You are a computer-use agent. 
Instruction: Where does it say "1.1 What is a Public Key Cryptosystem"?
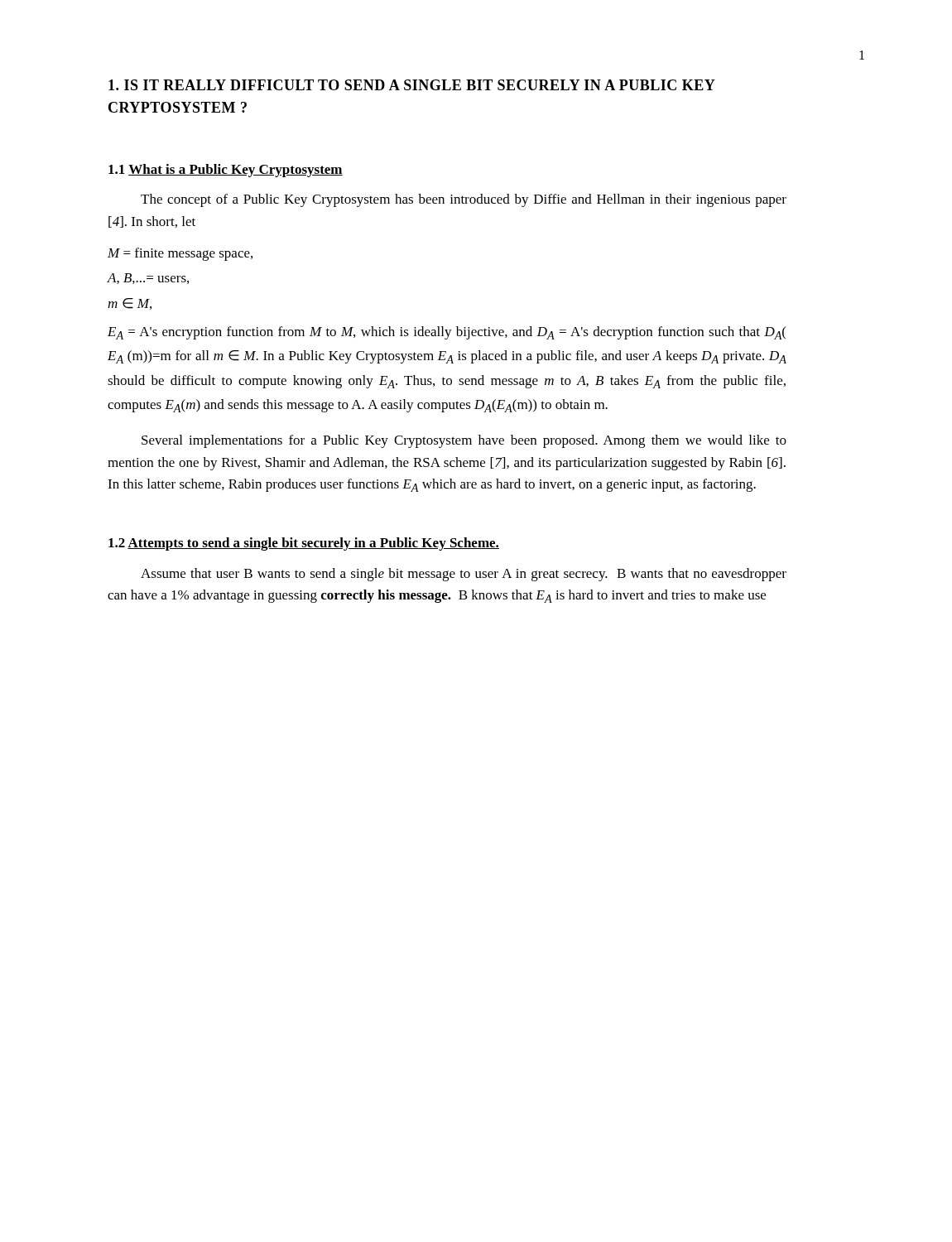(225, 169)
